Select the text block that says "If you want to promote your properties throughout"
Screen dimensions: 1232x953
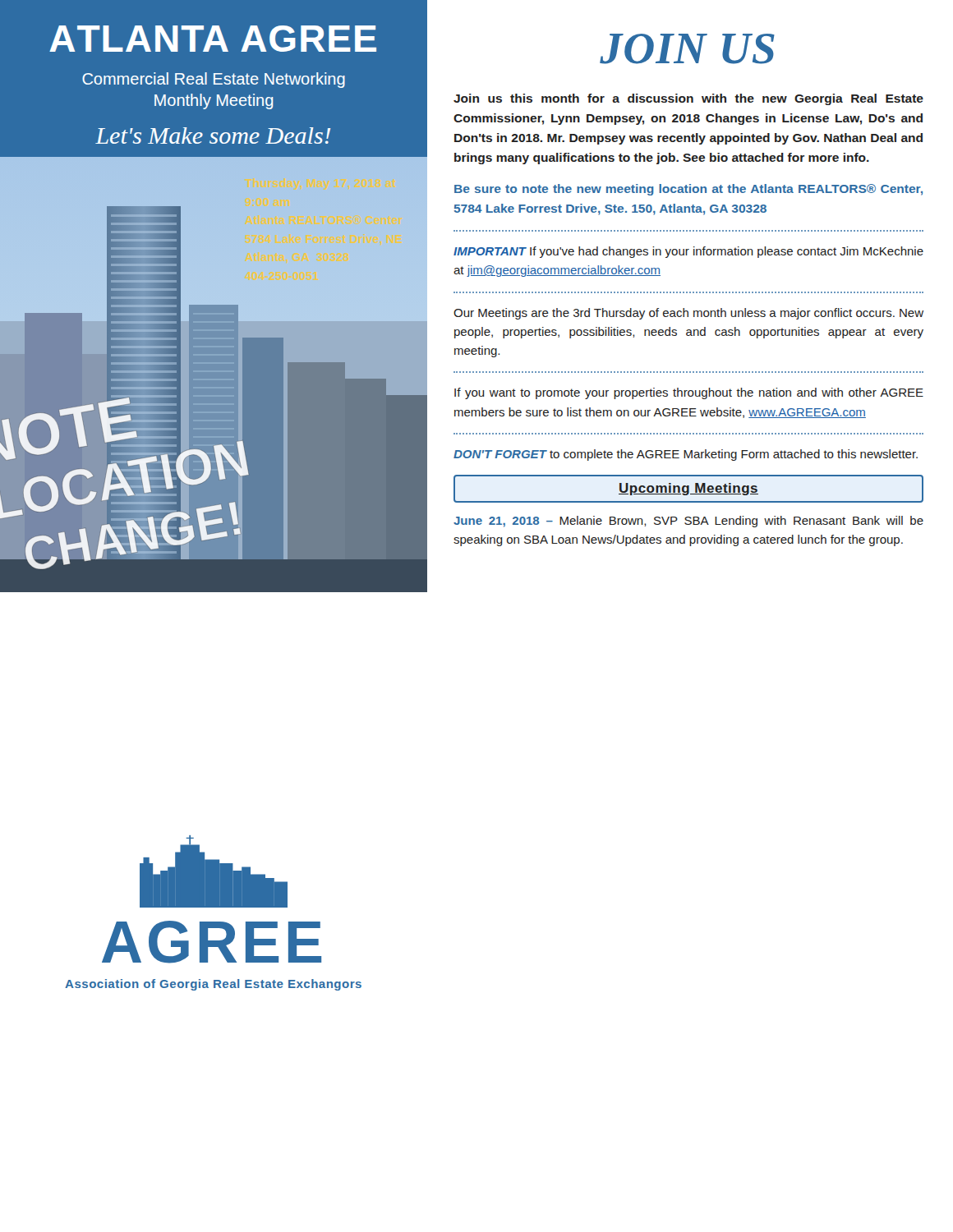tap(688, 402)
